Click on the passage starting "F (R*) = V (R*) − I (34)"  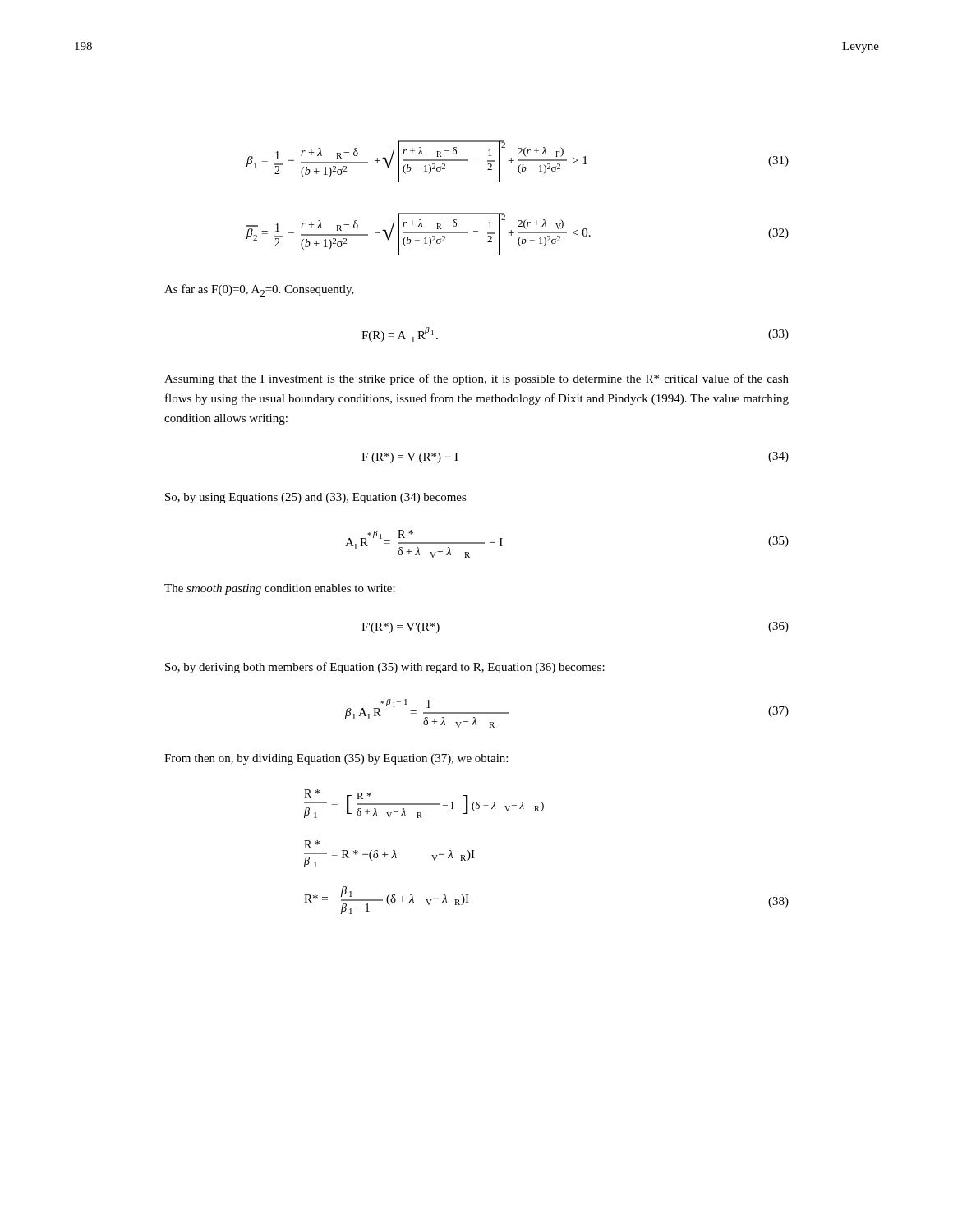(x=411, y=458)
